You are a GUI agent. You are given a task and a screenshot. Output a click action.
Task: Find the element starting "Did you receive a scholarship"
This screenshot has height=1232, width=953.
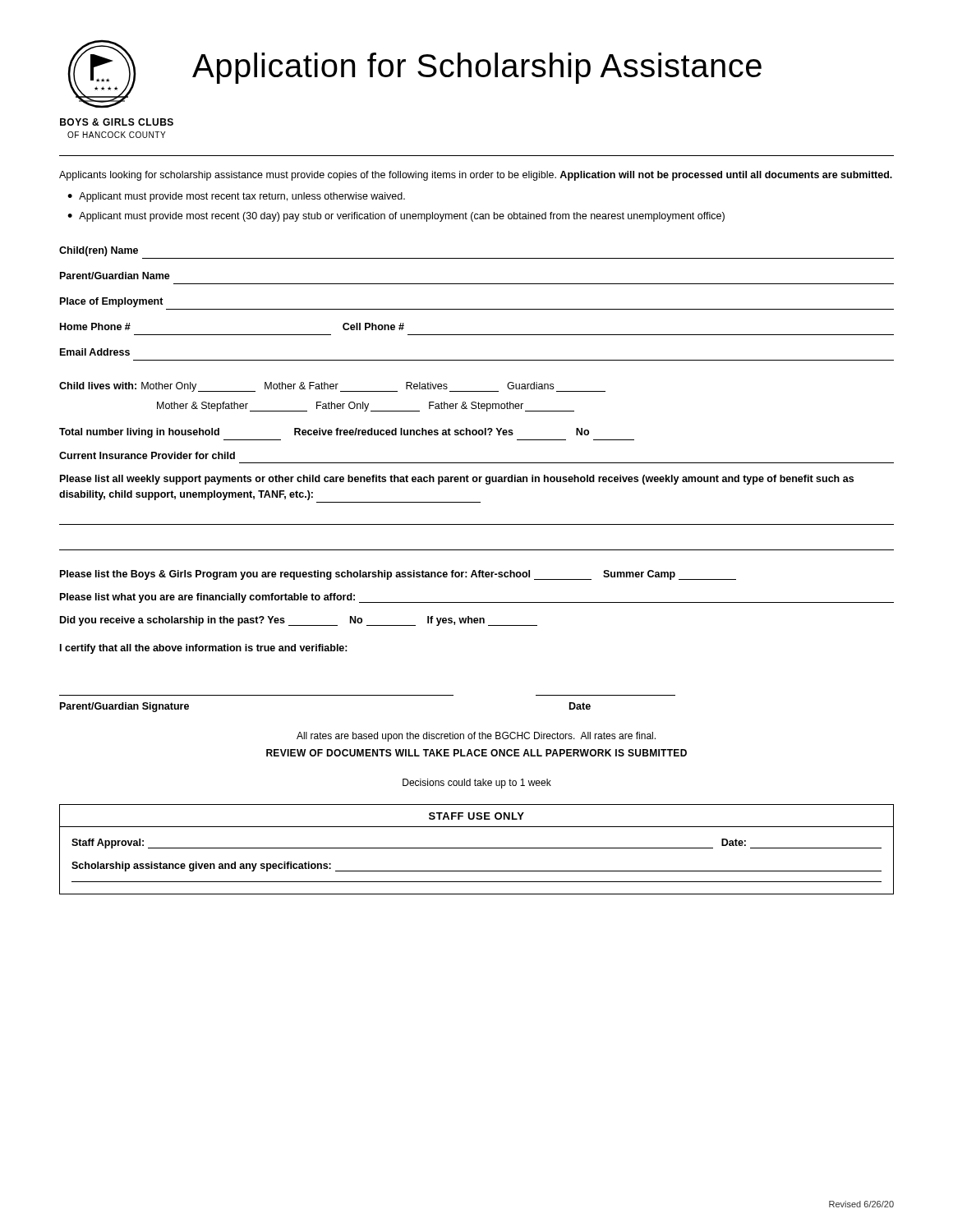coord(298,619)
